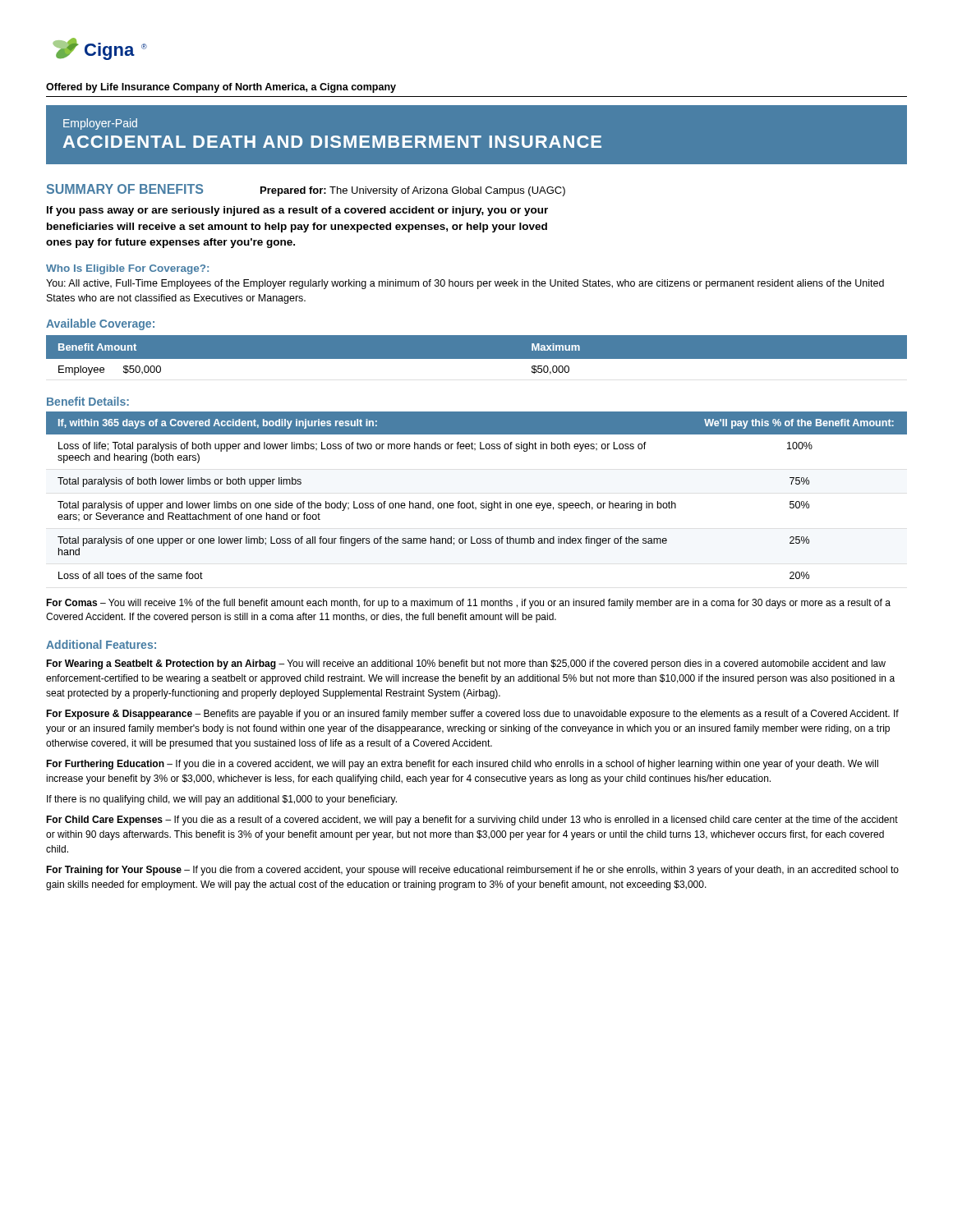Point to the block starting "Additional Features:"
This screenshot has width=953, height=1232.
tap(102, 645)
